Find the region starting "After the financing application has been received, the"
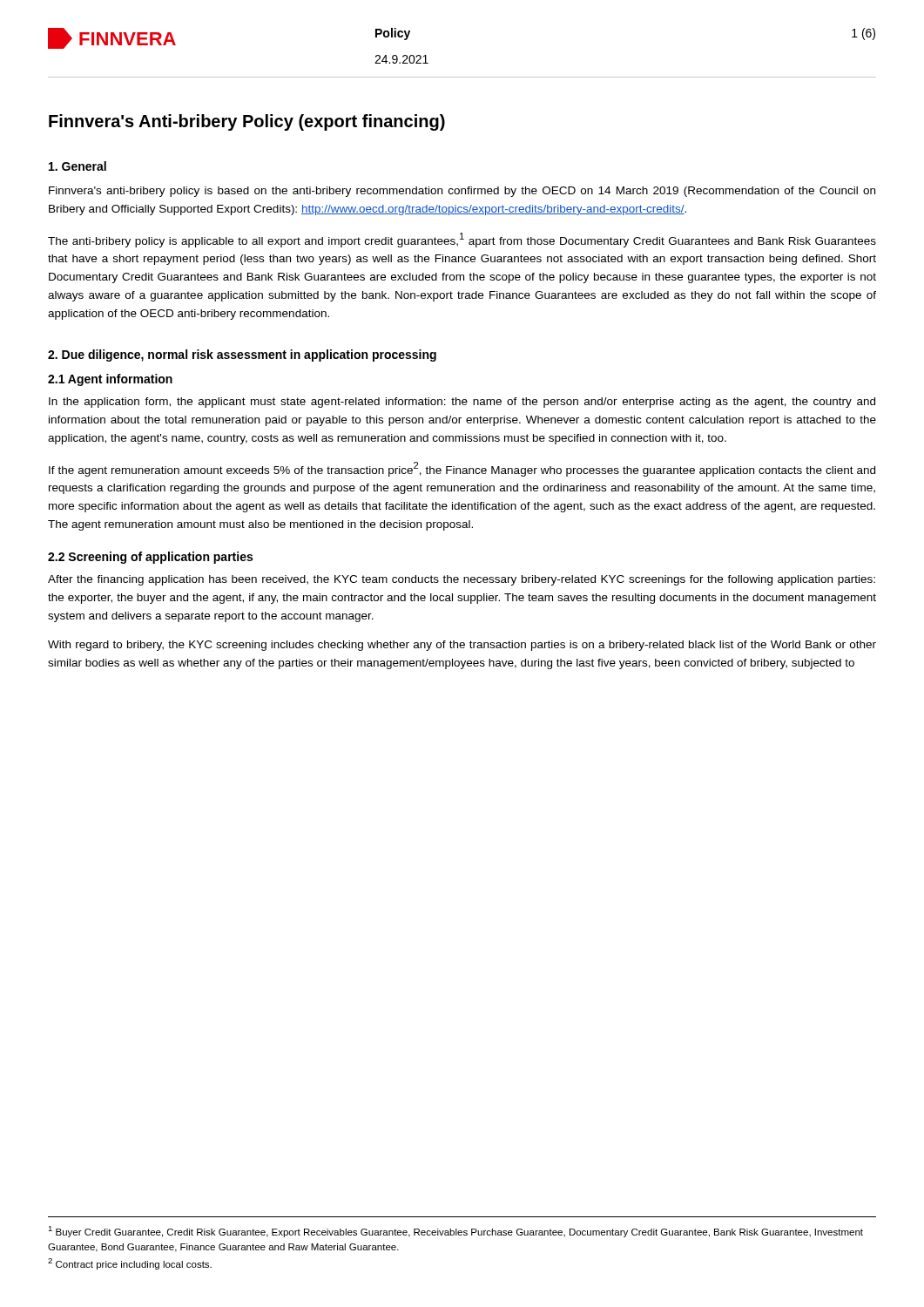Image resolution: width=924 pixels, height=1307 pixels. coord(462,597)
